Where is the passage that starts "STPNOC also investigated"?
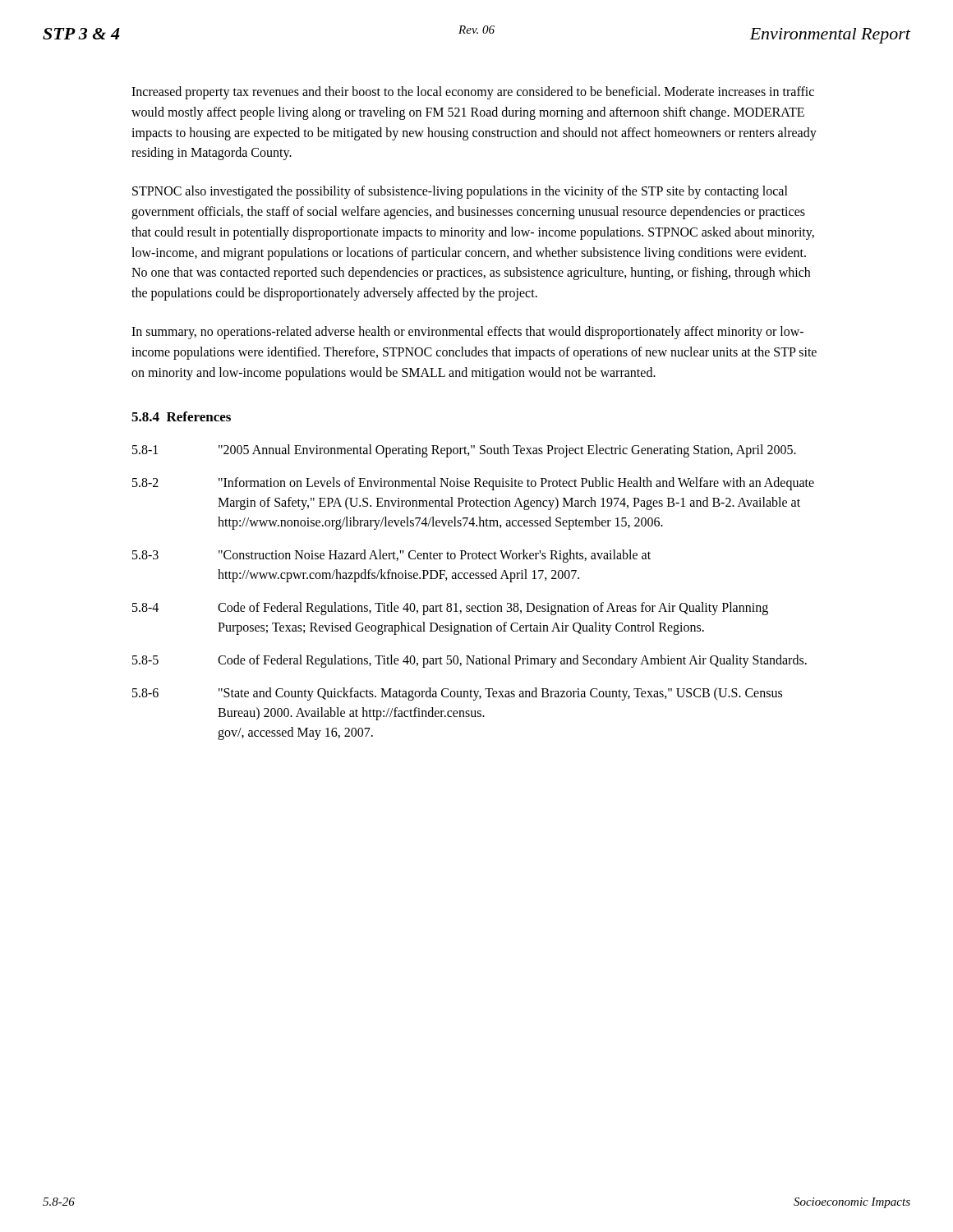 tap(473, 242)
